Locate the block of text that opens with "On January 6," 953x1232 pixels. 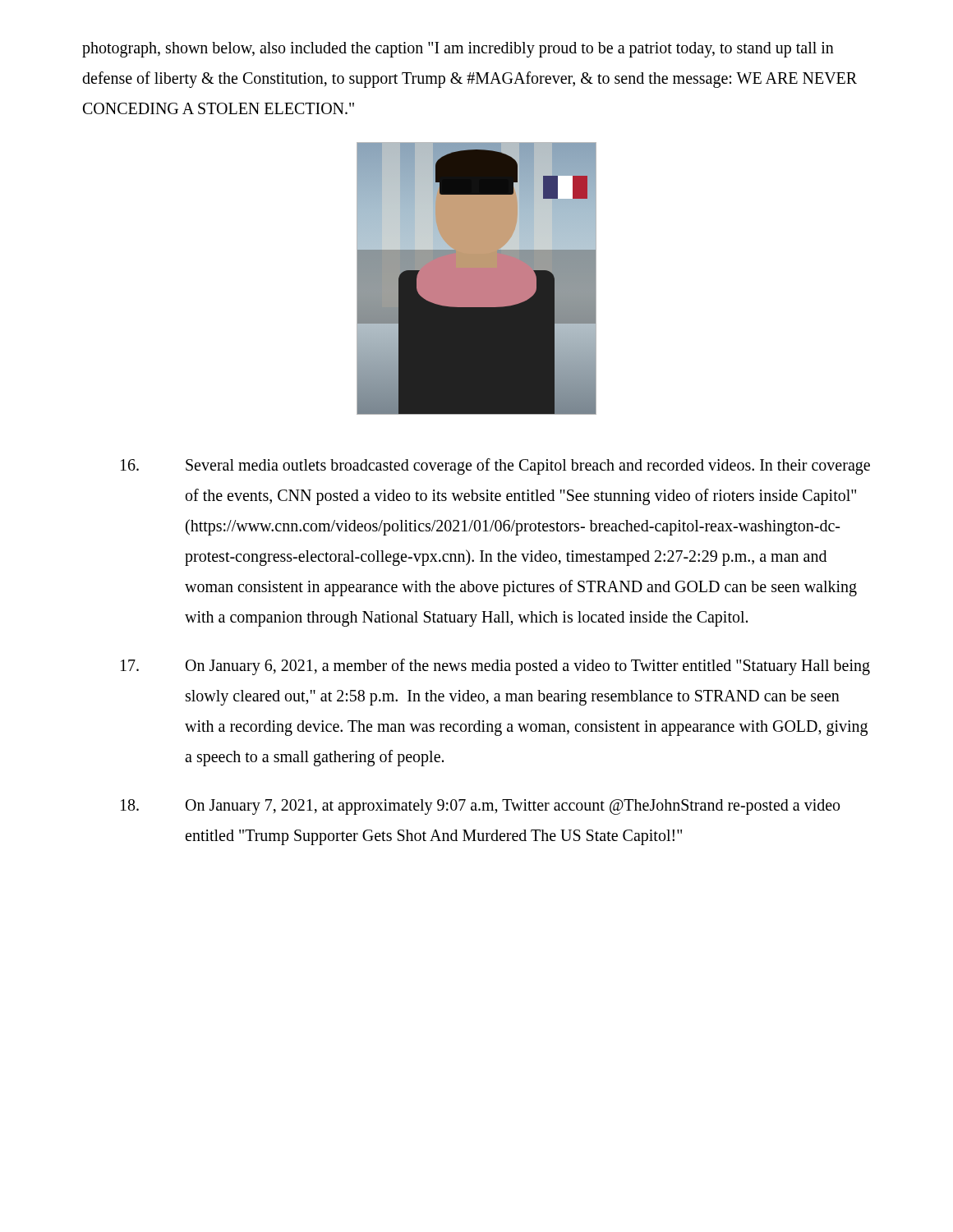pos(476,711)
